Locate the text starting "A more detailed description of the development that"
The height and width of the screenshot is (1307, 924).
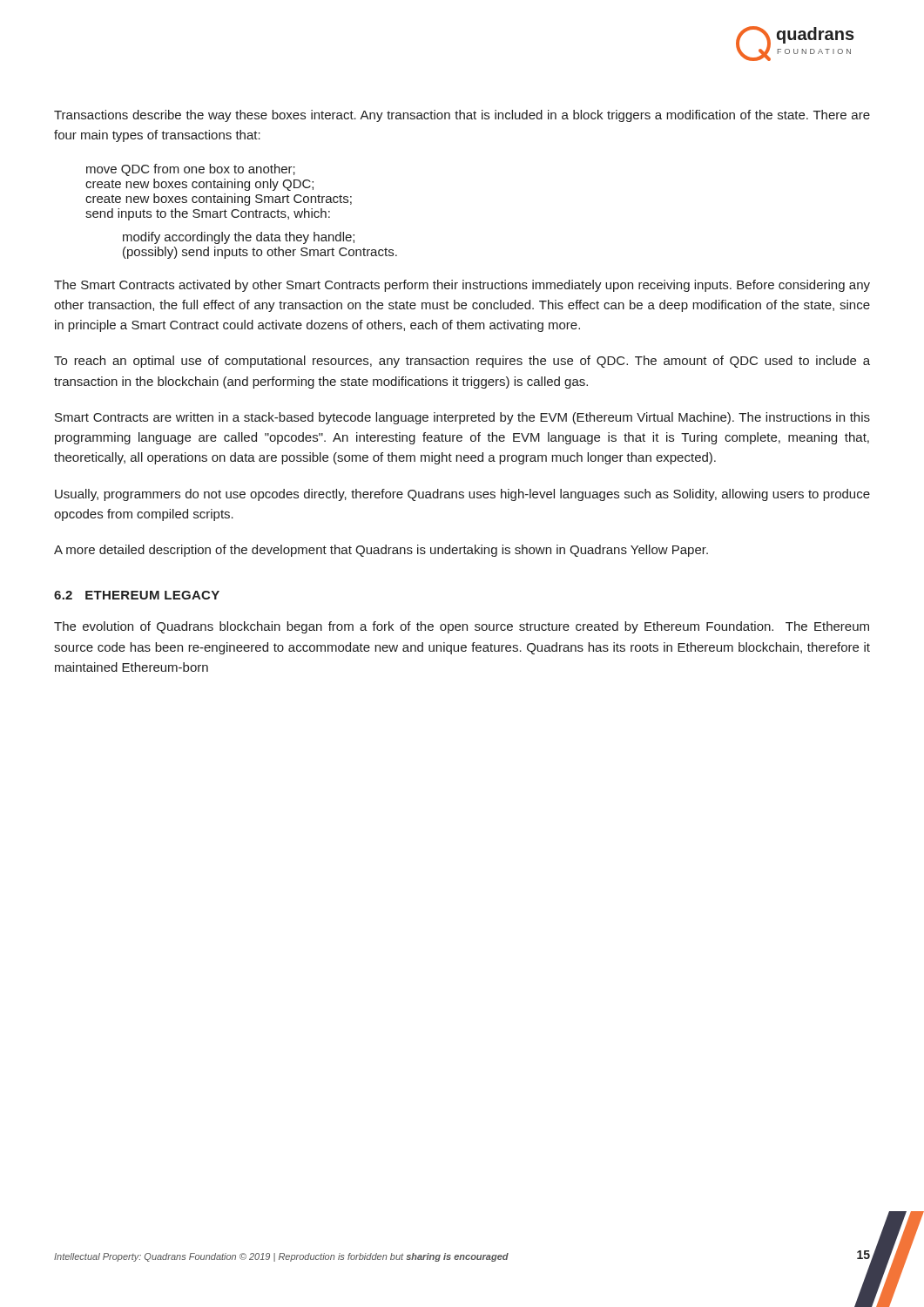pos(462,550)
